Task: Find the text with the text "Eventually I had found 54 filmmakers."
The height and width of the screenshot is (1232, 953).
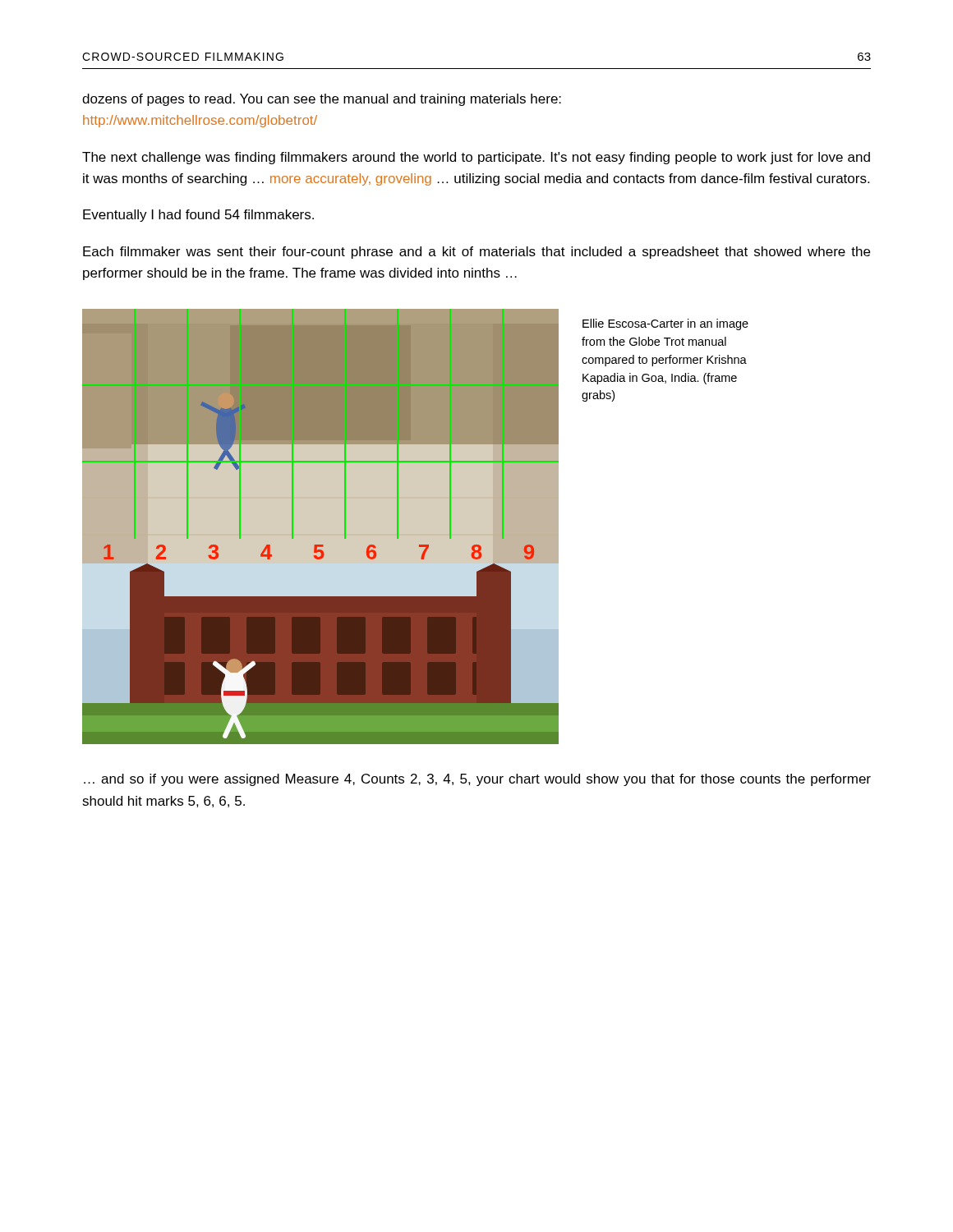Action: [199, 215]
